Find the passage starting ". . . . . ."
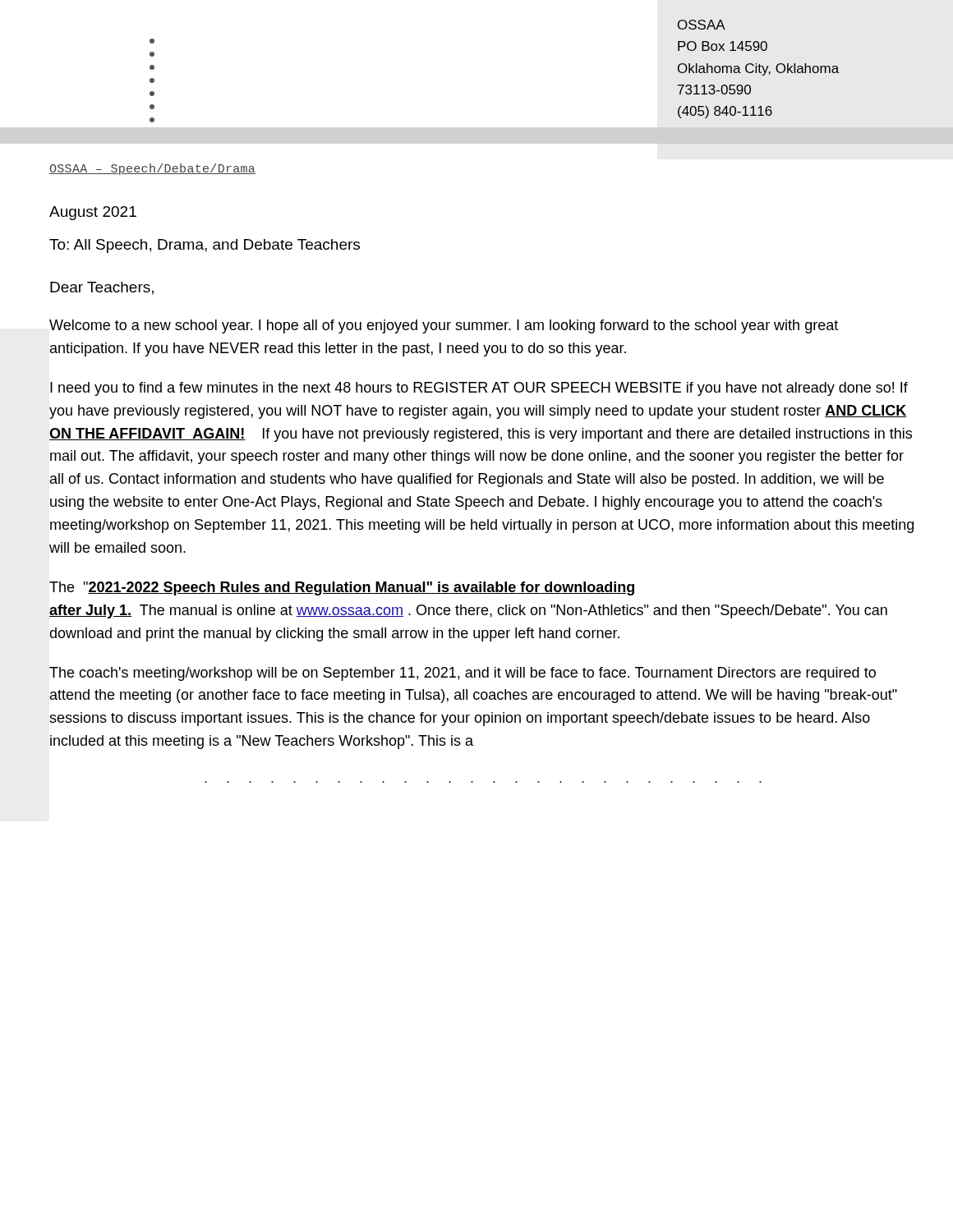The width and height of the screenshot is (953, 1232). coord(485,778)
